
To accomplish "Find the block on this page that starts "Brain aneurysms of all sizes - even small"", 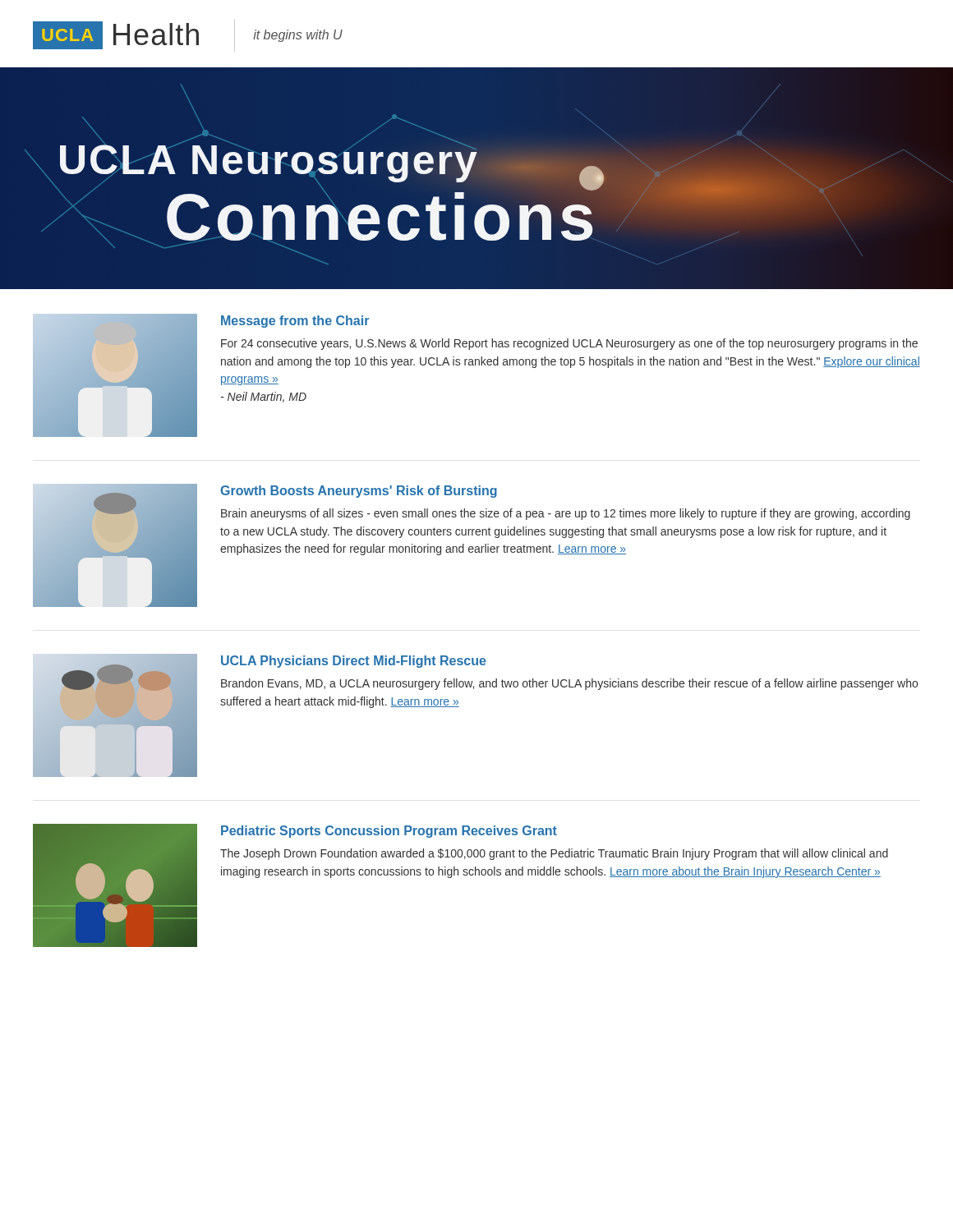I will [565, 531].
